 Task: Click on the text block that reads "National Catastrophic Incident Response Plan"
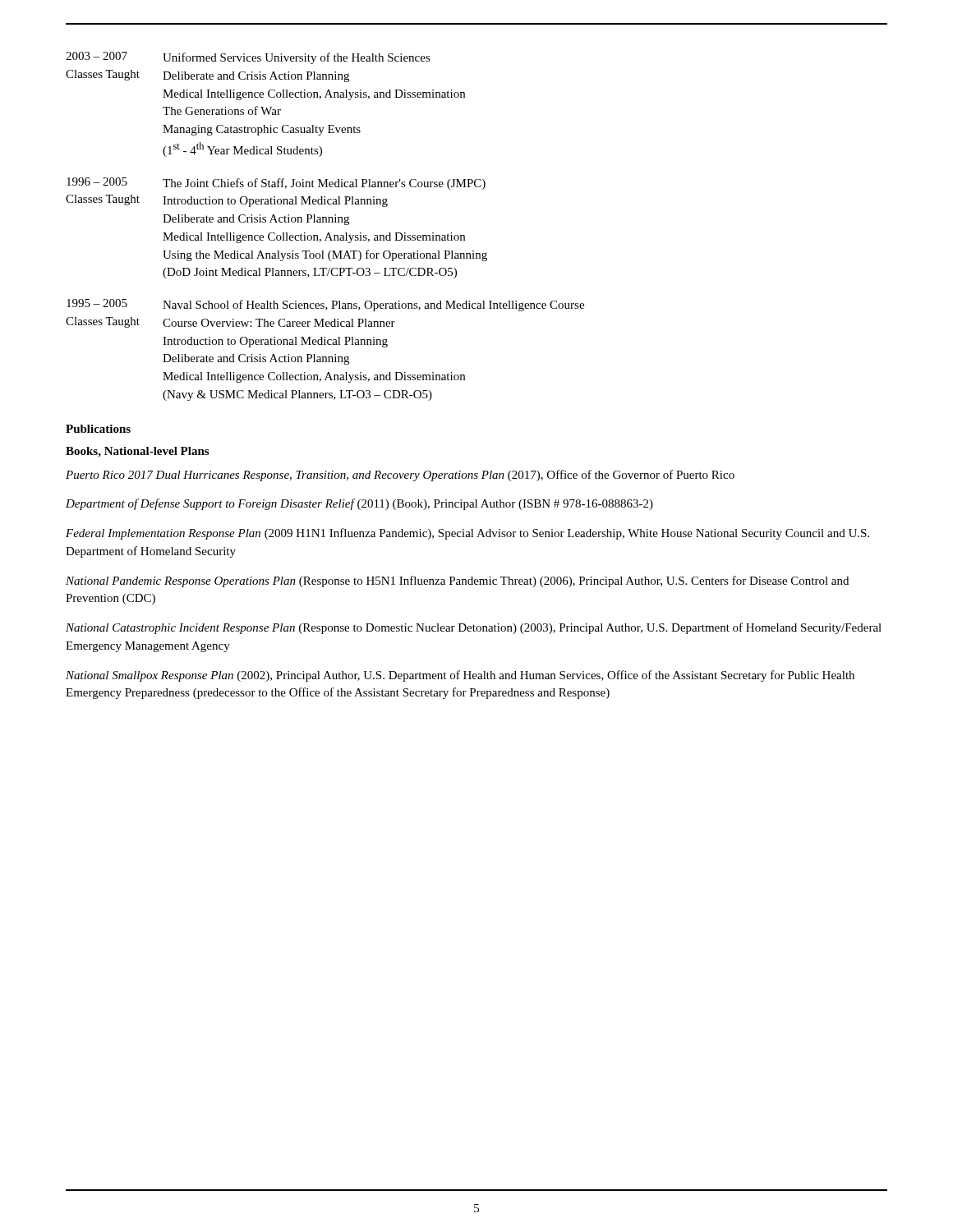pos(474,636)
